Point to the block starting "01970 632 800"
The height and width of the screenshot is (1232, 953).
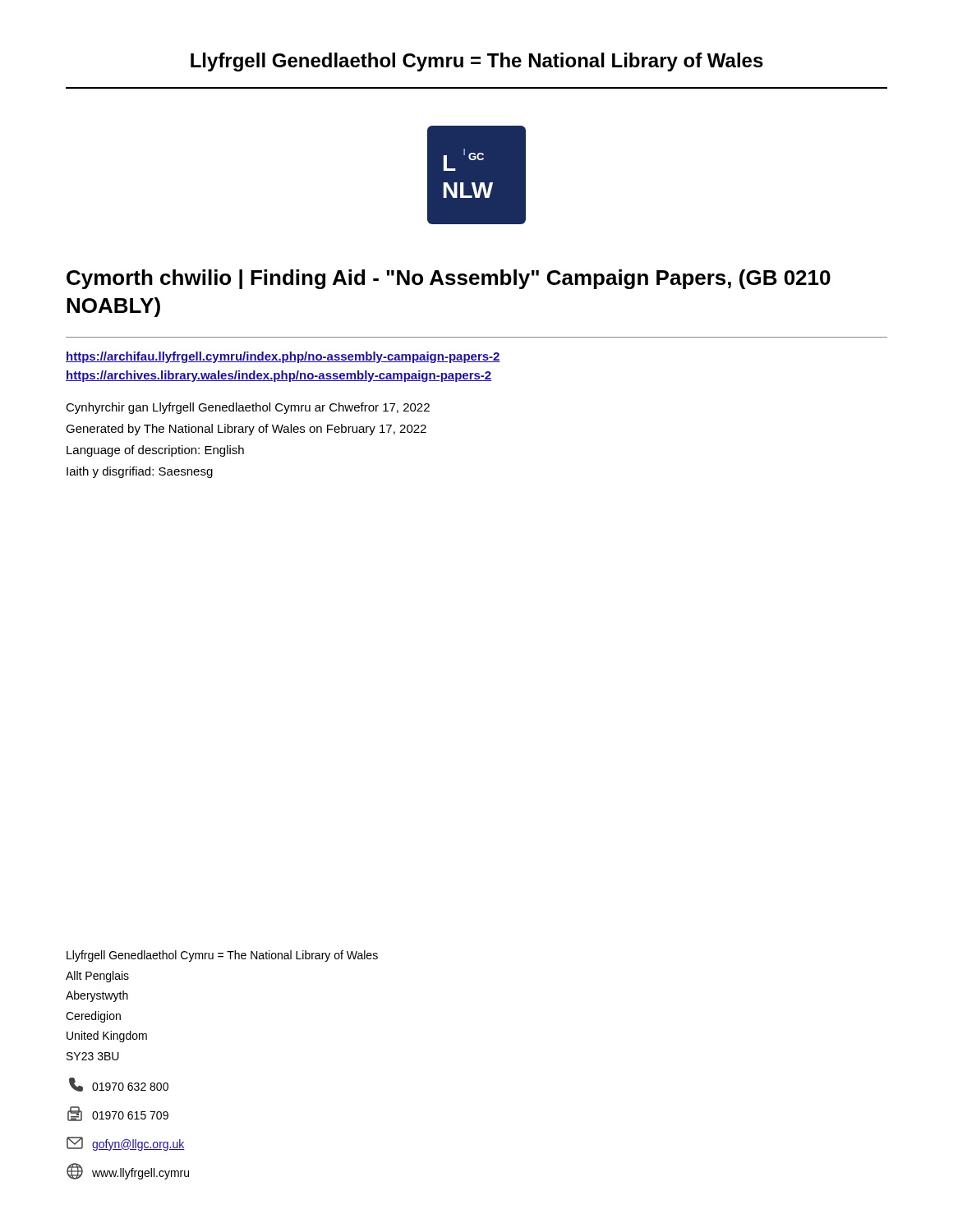click(x=117, y=1086)
